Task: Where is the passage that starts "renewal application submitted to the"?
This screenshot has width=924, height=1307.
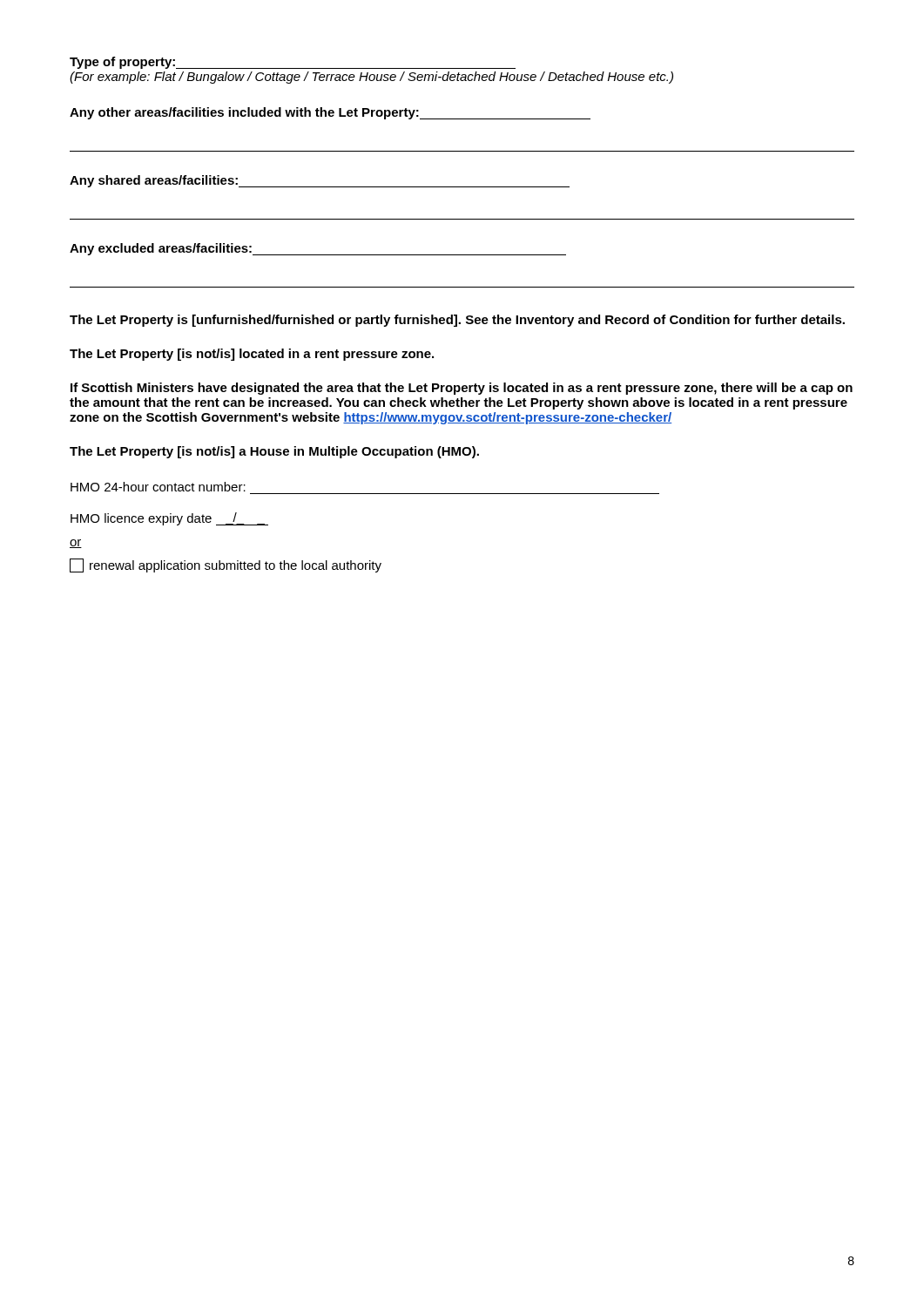Action: (x=226, y=565)
